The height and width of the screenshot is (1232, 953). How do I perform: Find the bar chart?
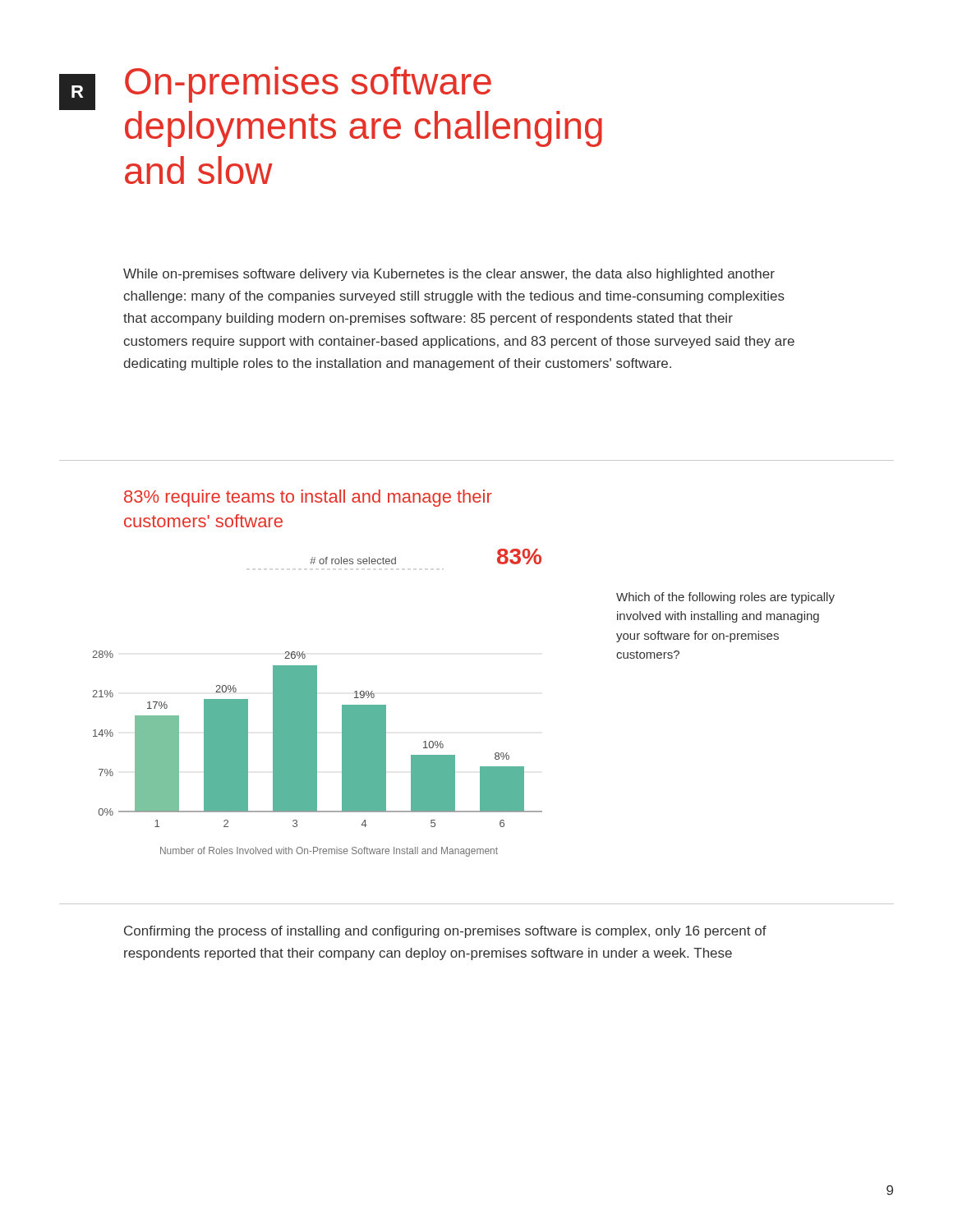pyautogui.click(x=337, y=702)
